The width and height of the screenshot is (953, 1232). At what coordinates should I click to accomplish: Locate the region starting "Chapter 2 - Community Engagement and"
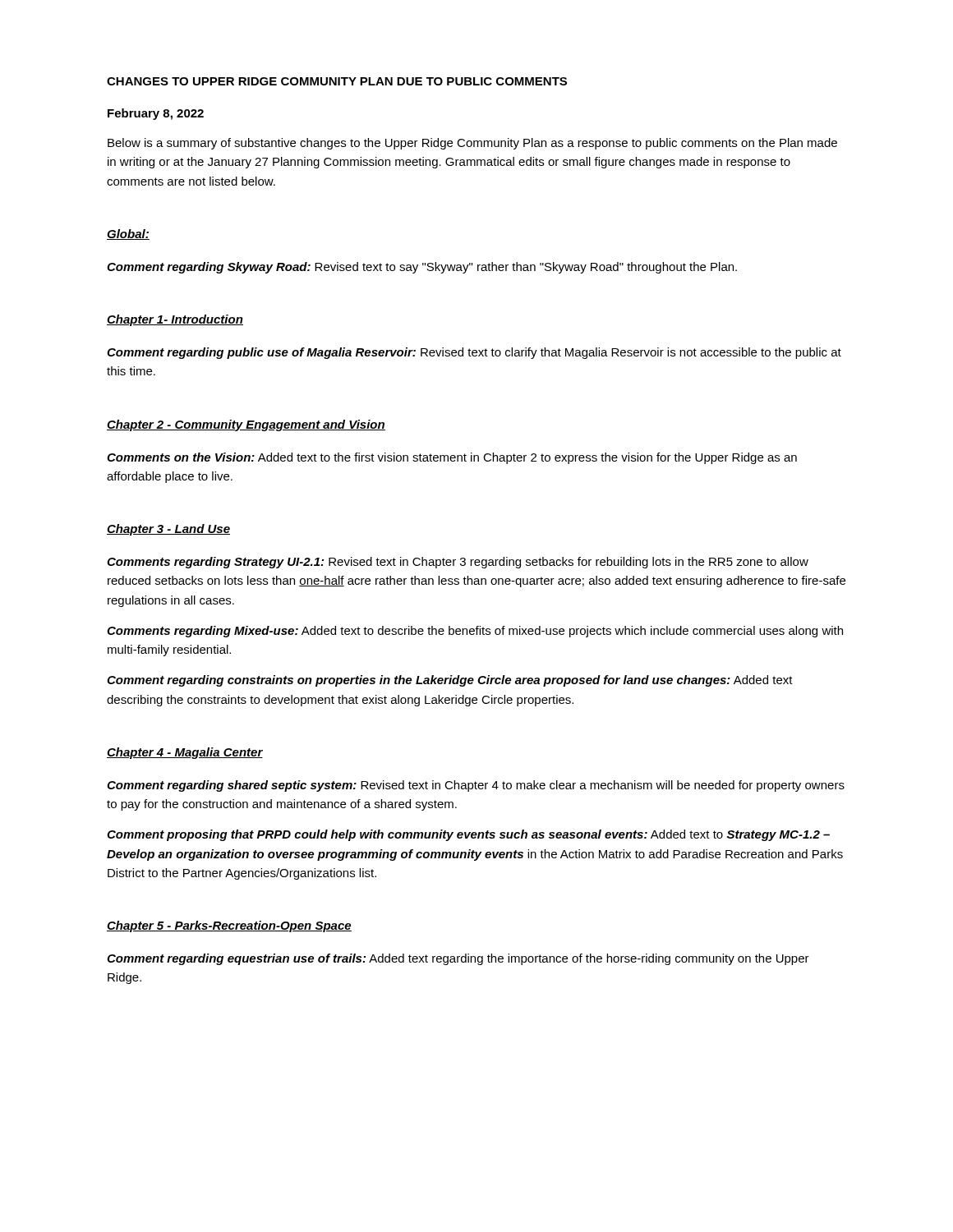(246, 424)
